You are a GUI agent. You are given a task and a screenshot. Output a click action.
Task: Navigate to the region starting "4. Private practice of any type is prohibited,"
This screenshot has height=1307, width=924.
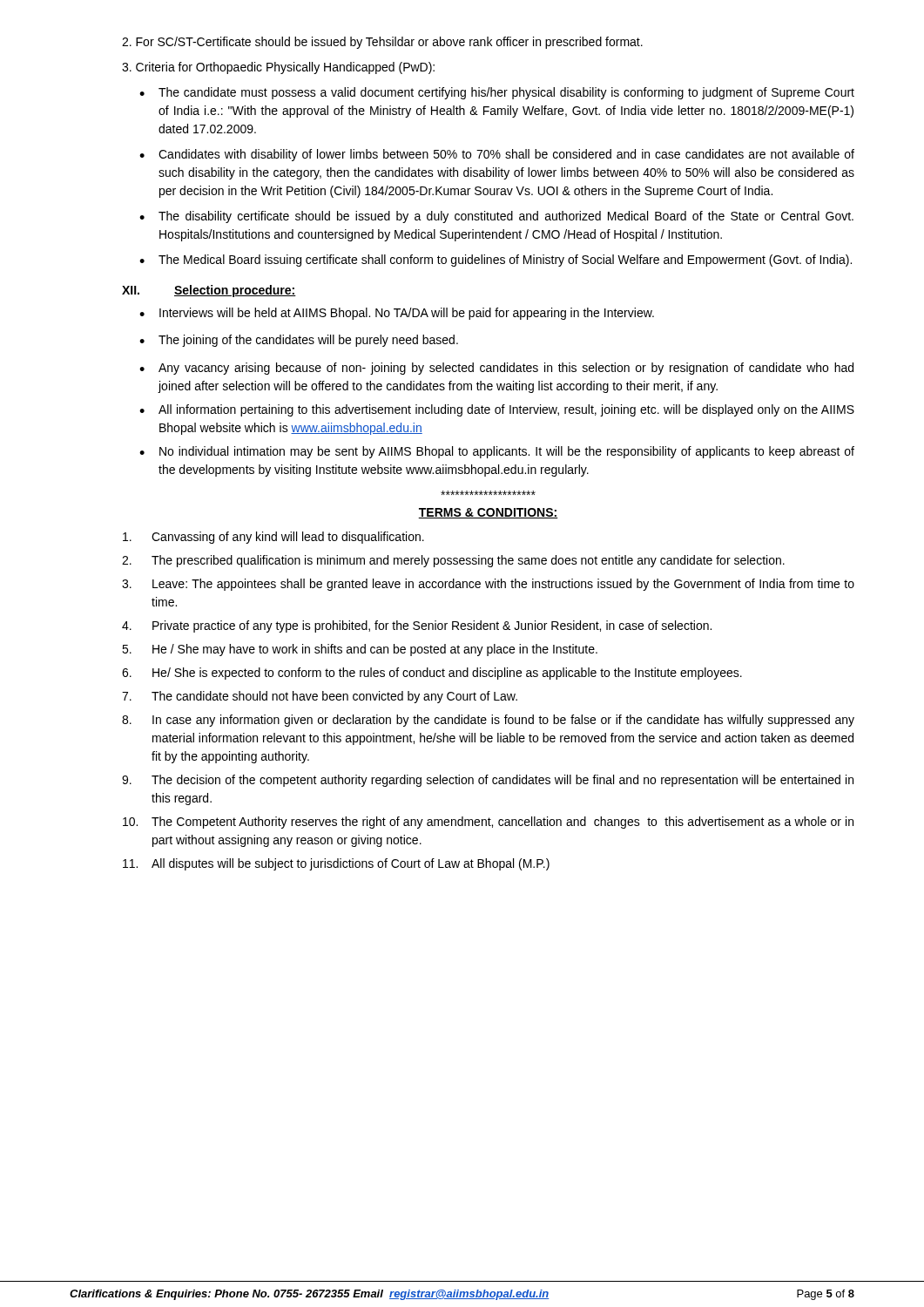tap(417, 626)
